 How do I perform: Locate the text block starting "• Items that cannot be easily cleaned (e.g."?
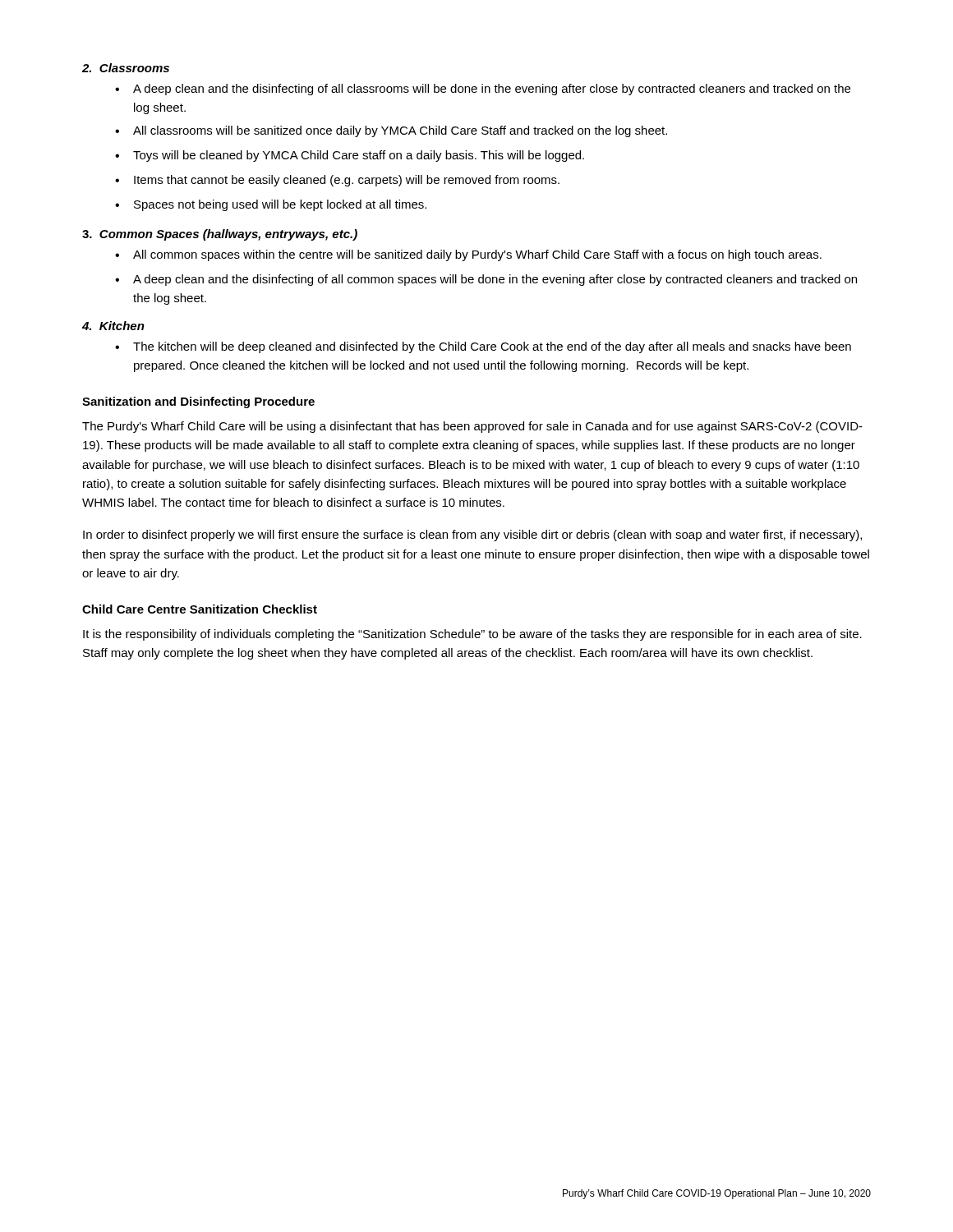pos(493,181)
